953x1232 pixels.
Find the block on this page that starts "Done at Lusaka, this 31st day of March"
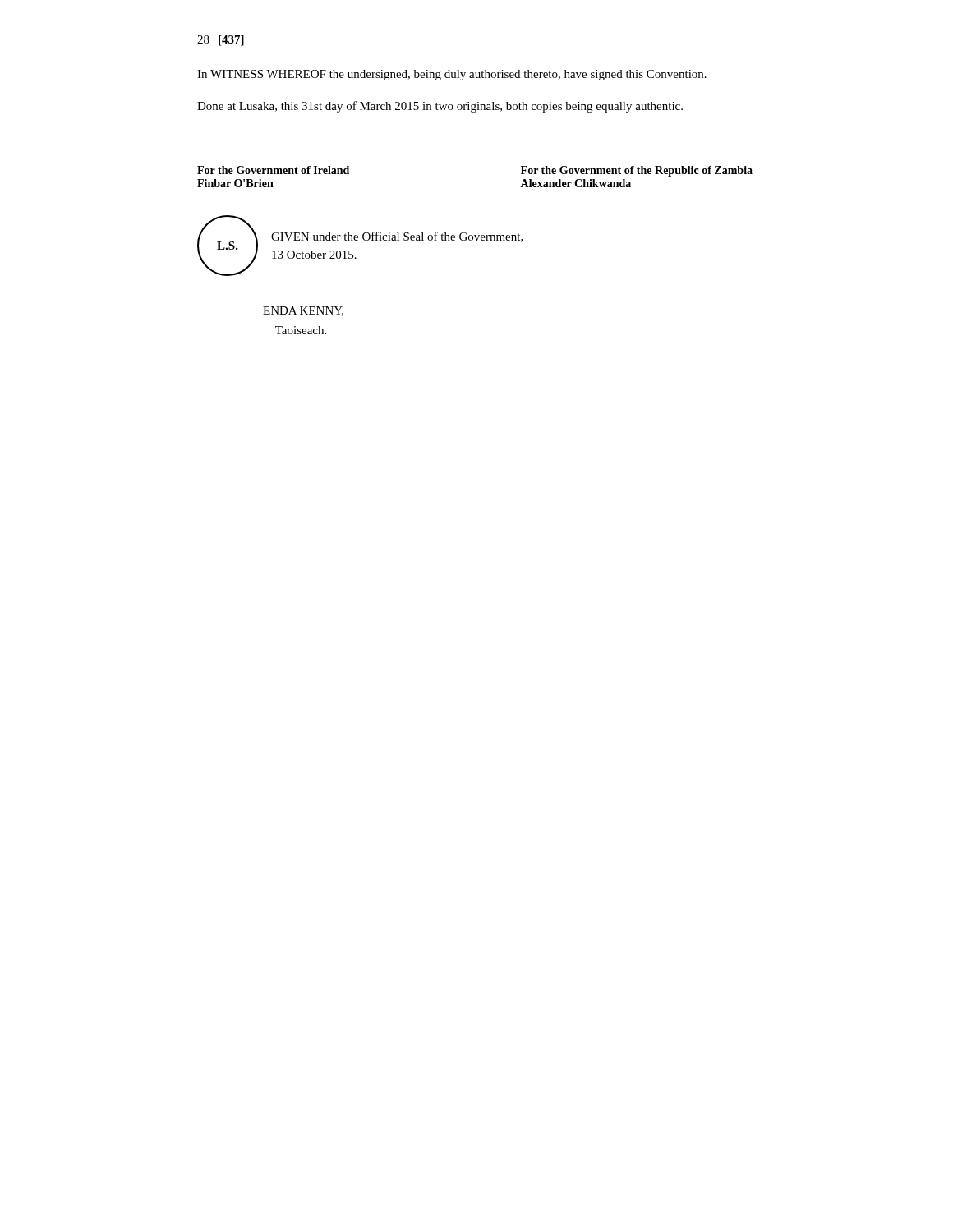[x=440, y=106]
